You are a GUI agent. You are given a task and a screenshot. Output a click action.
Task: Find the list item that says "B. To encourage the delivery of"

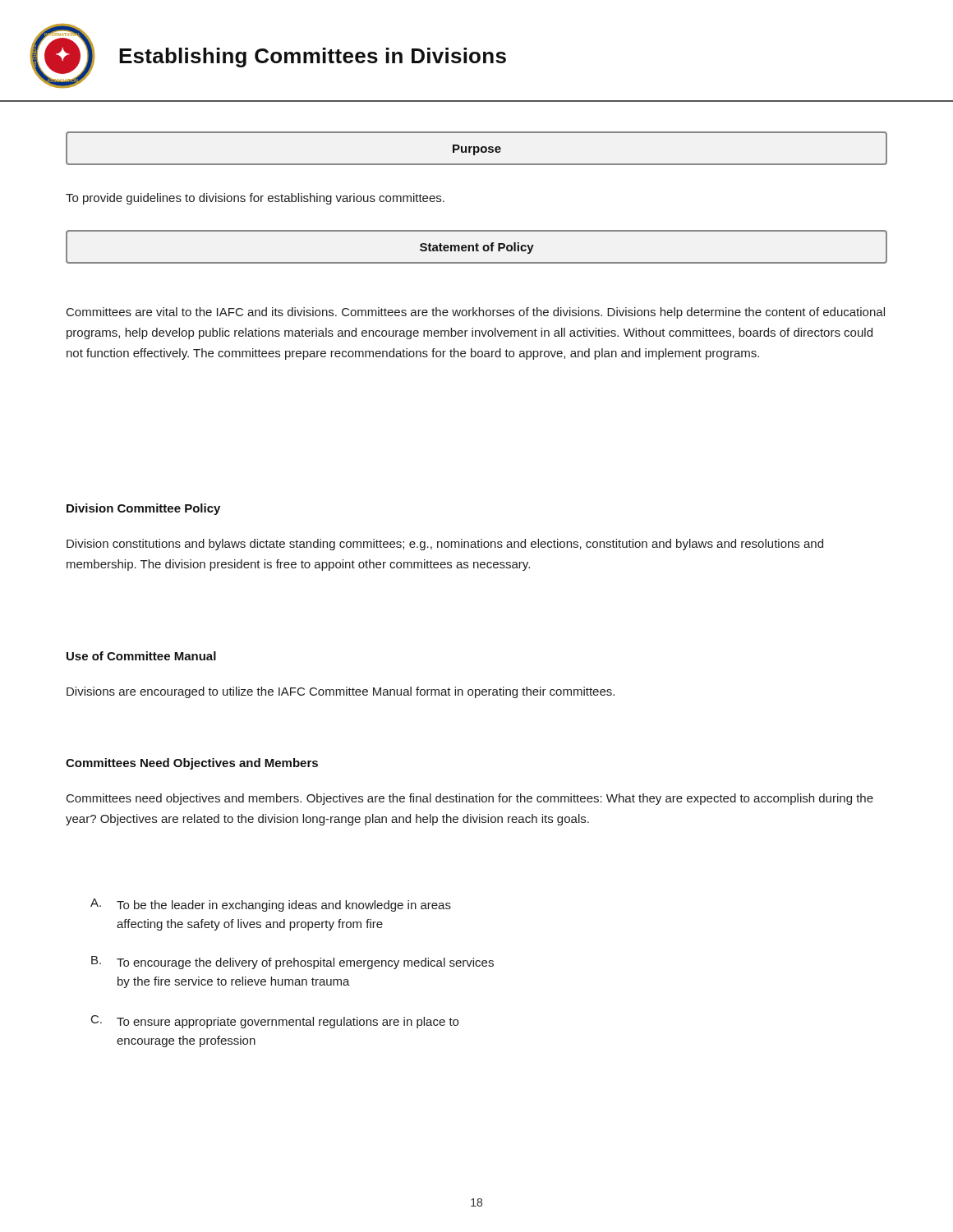489,972
